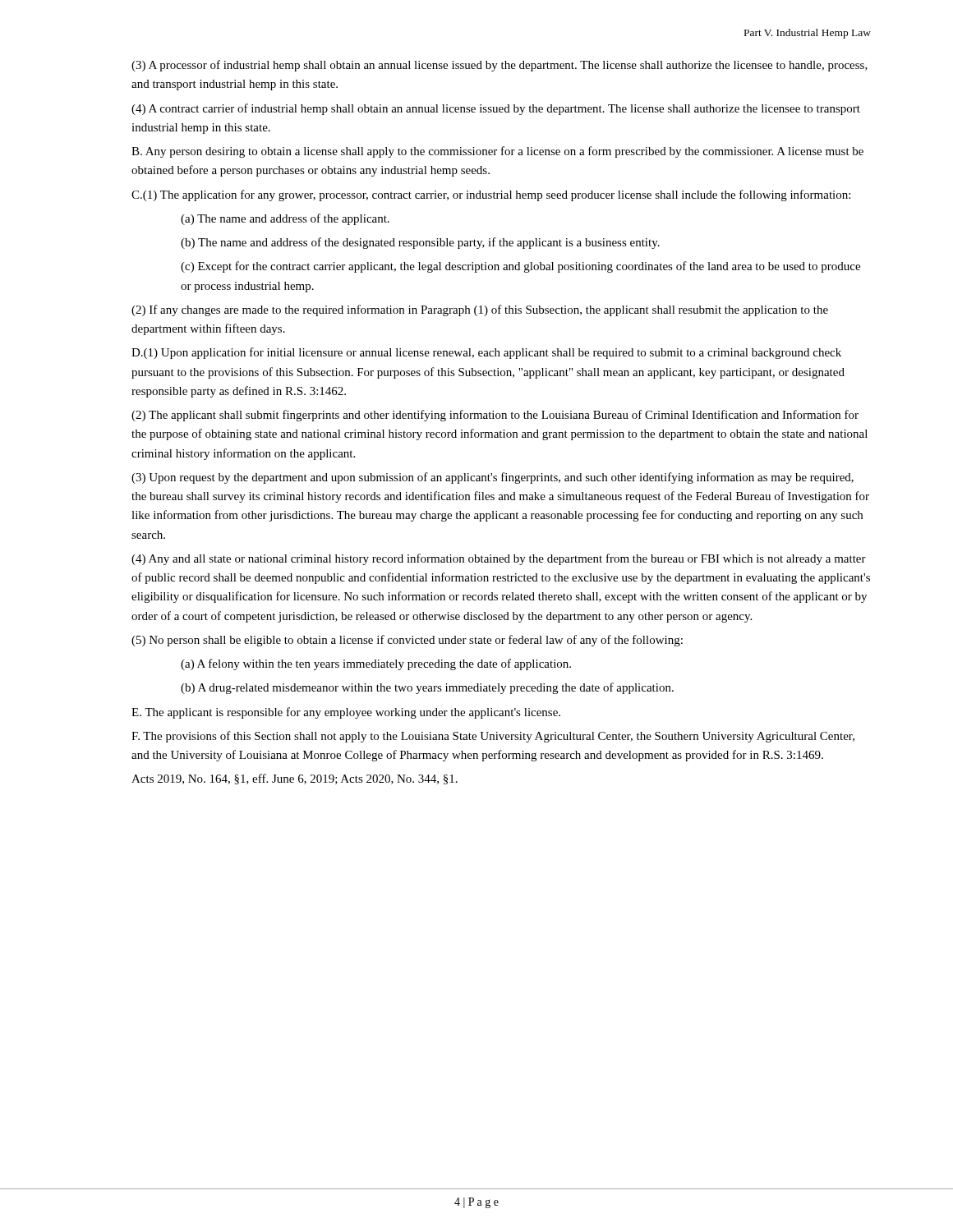Find the text block that says "B. Any person desiring to obtain a license"
The image size is (953, 1232).
[x=501, y=161]
